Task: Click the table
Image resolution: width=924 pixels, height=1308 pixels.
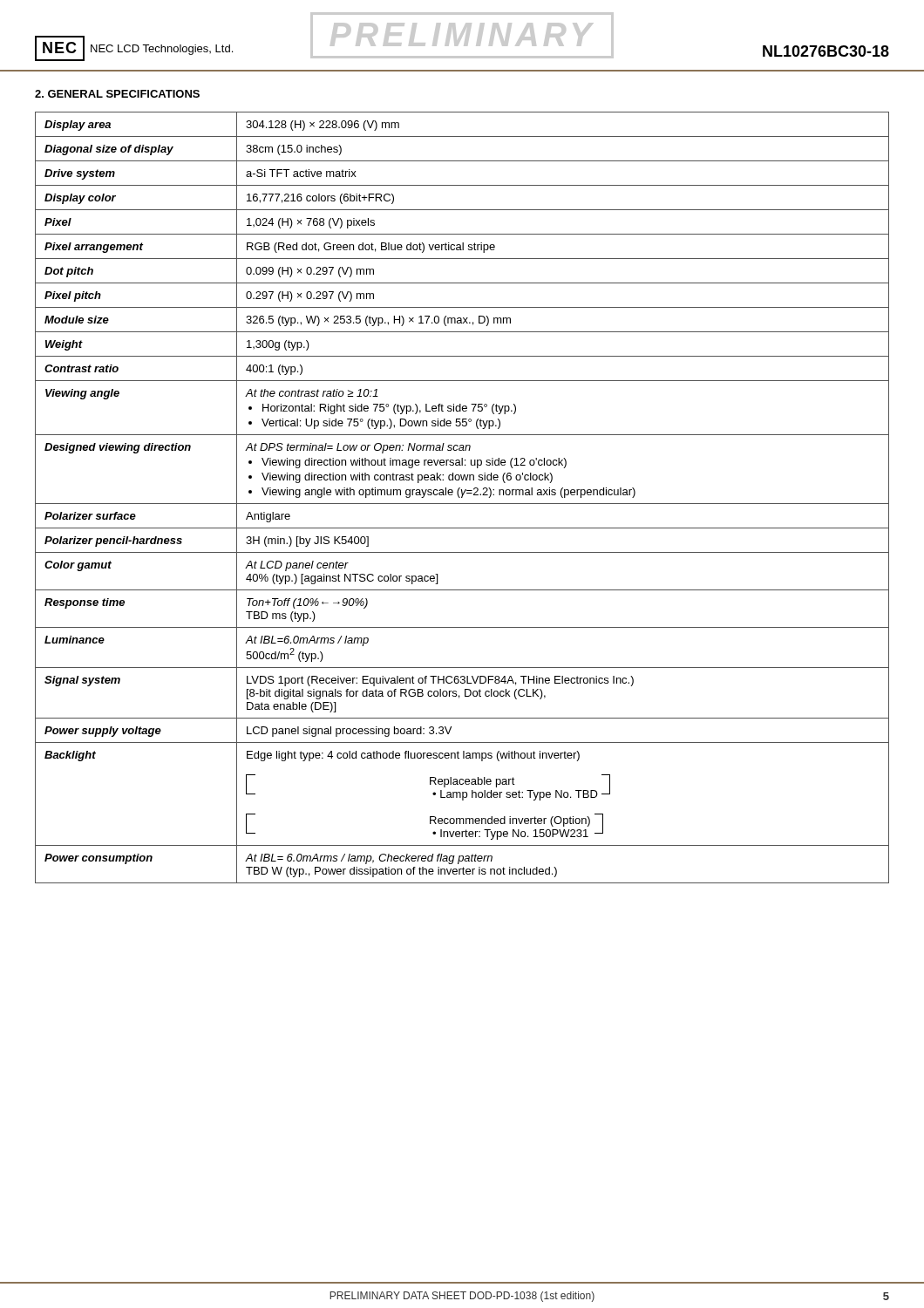Action: coord(462,498)
